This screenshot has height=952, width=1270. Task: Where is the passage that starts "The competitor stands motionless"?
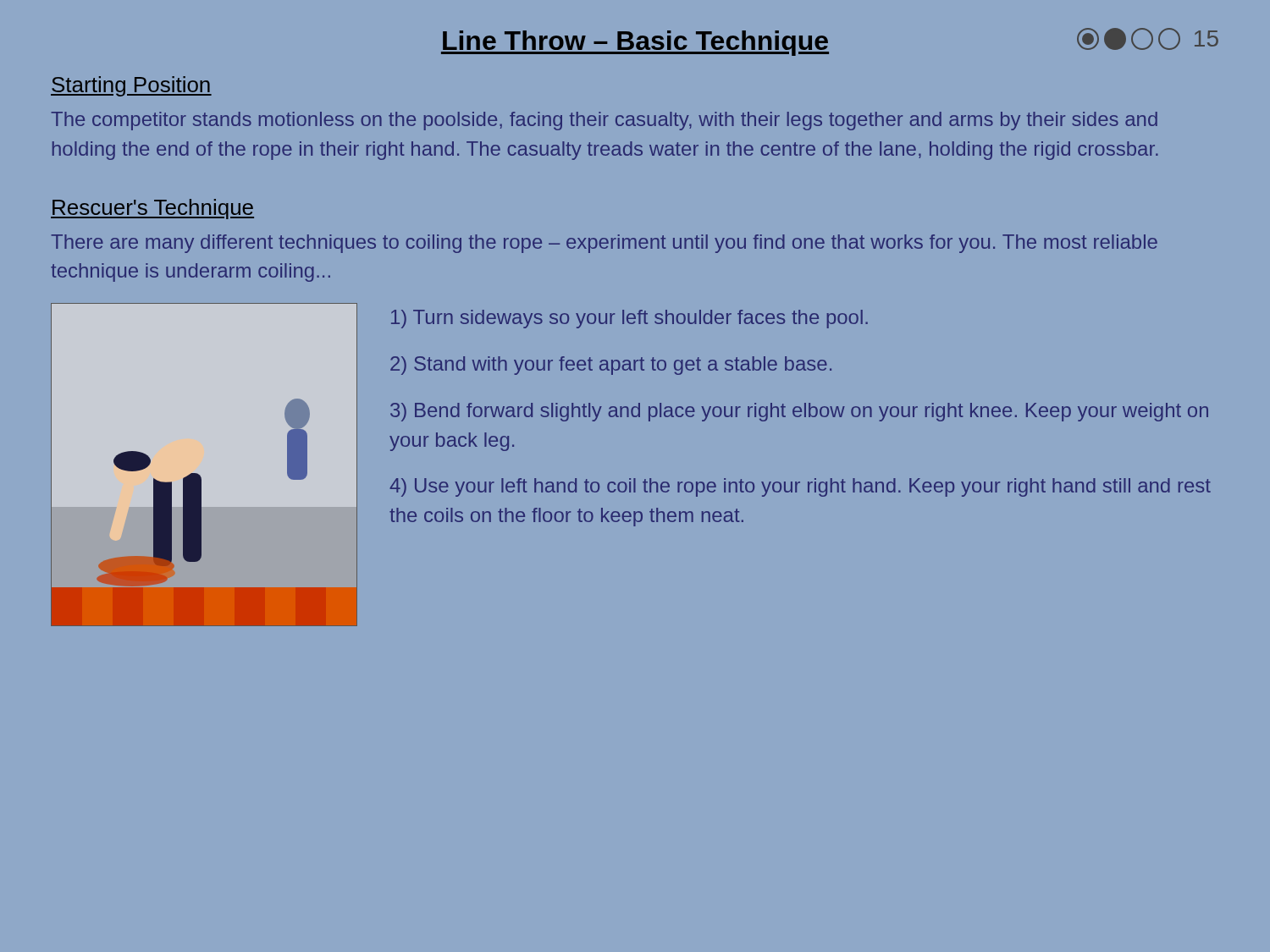(x=605, y=134)
